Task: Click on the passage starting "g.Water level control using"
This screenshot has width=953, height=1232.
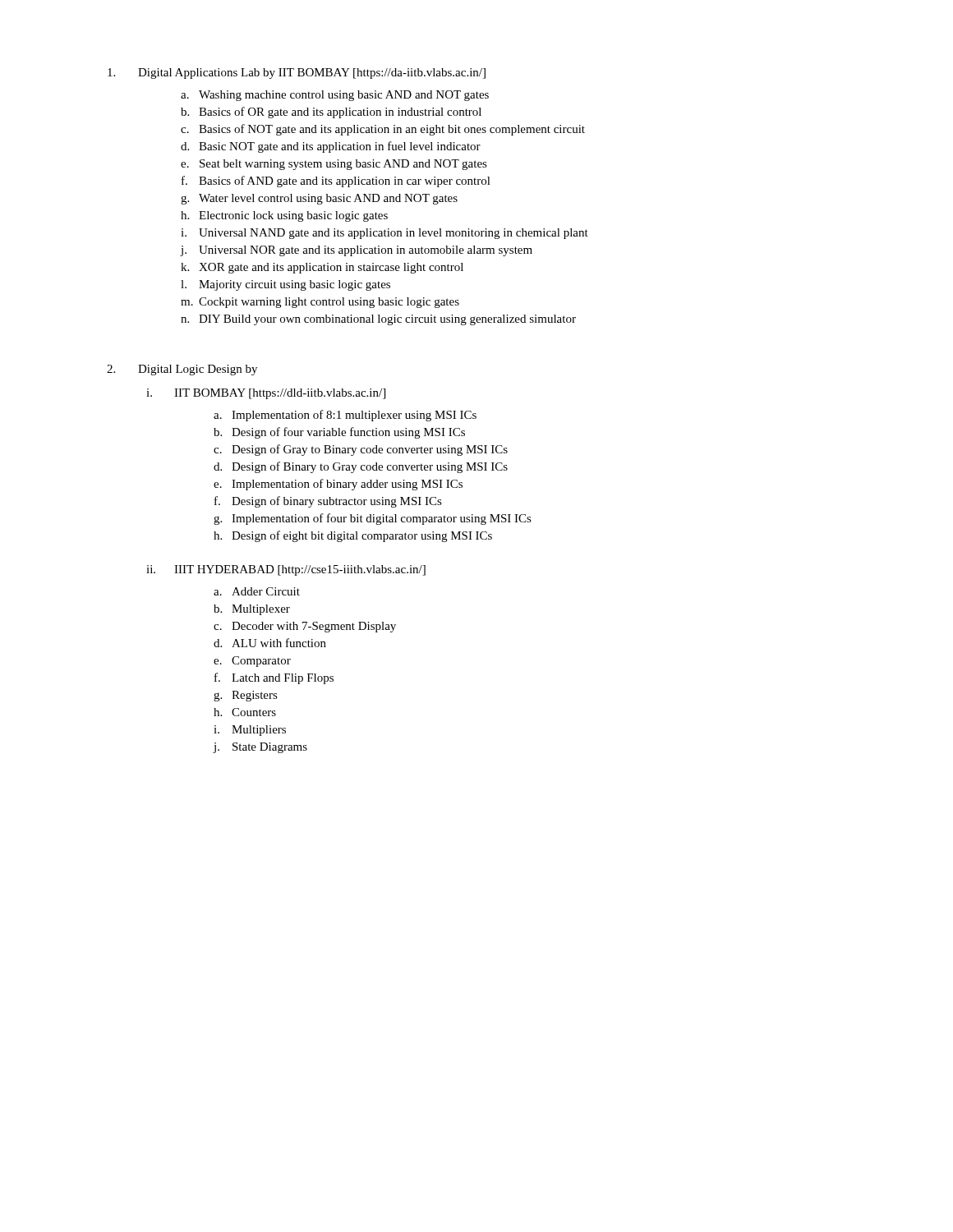Action: point(319,198)
